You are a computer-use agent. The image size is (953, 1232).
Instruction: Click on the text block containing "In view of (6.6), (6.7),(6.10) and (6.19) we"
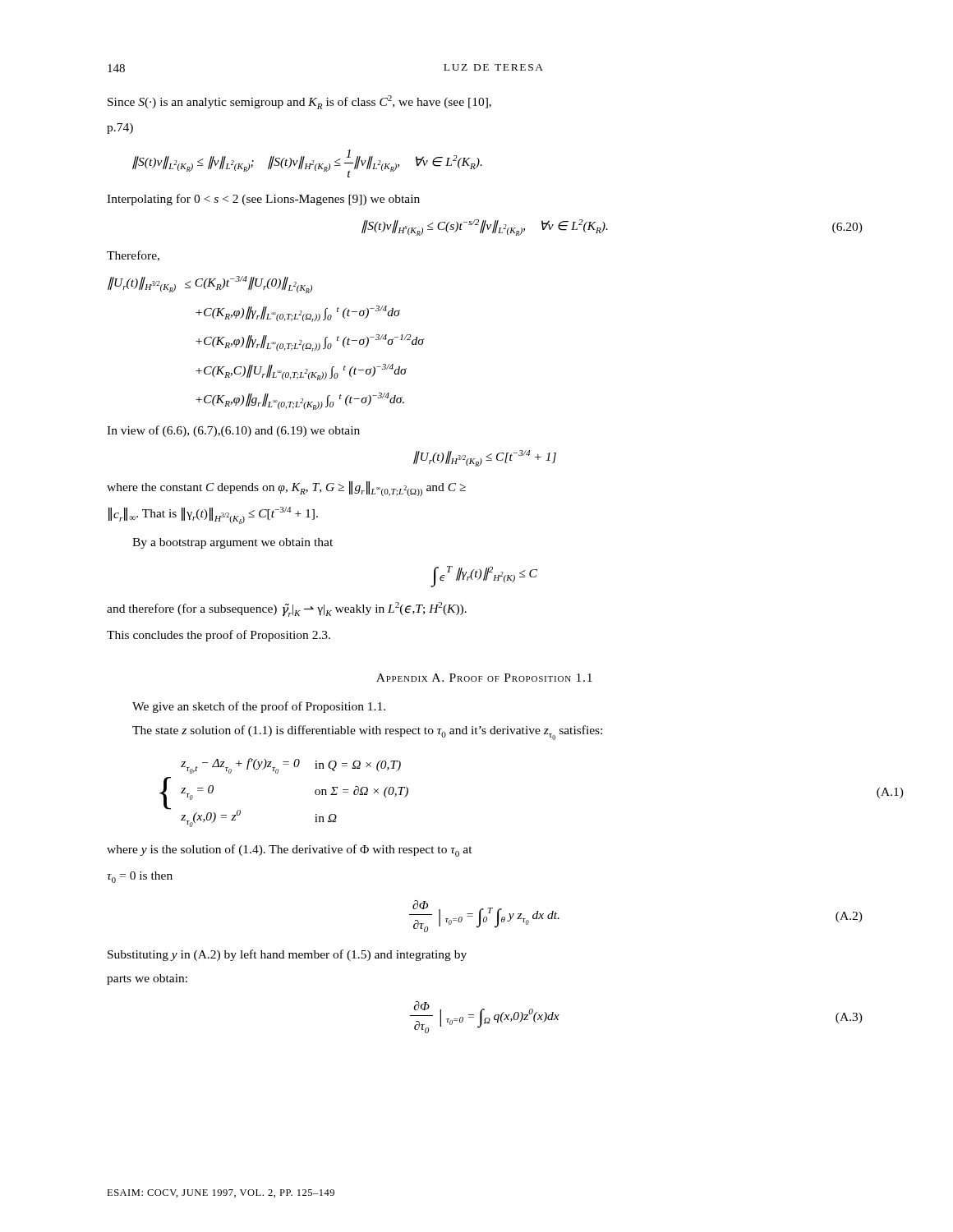click(x=233, y=431)
